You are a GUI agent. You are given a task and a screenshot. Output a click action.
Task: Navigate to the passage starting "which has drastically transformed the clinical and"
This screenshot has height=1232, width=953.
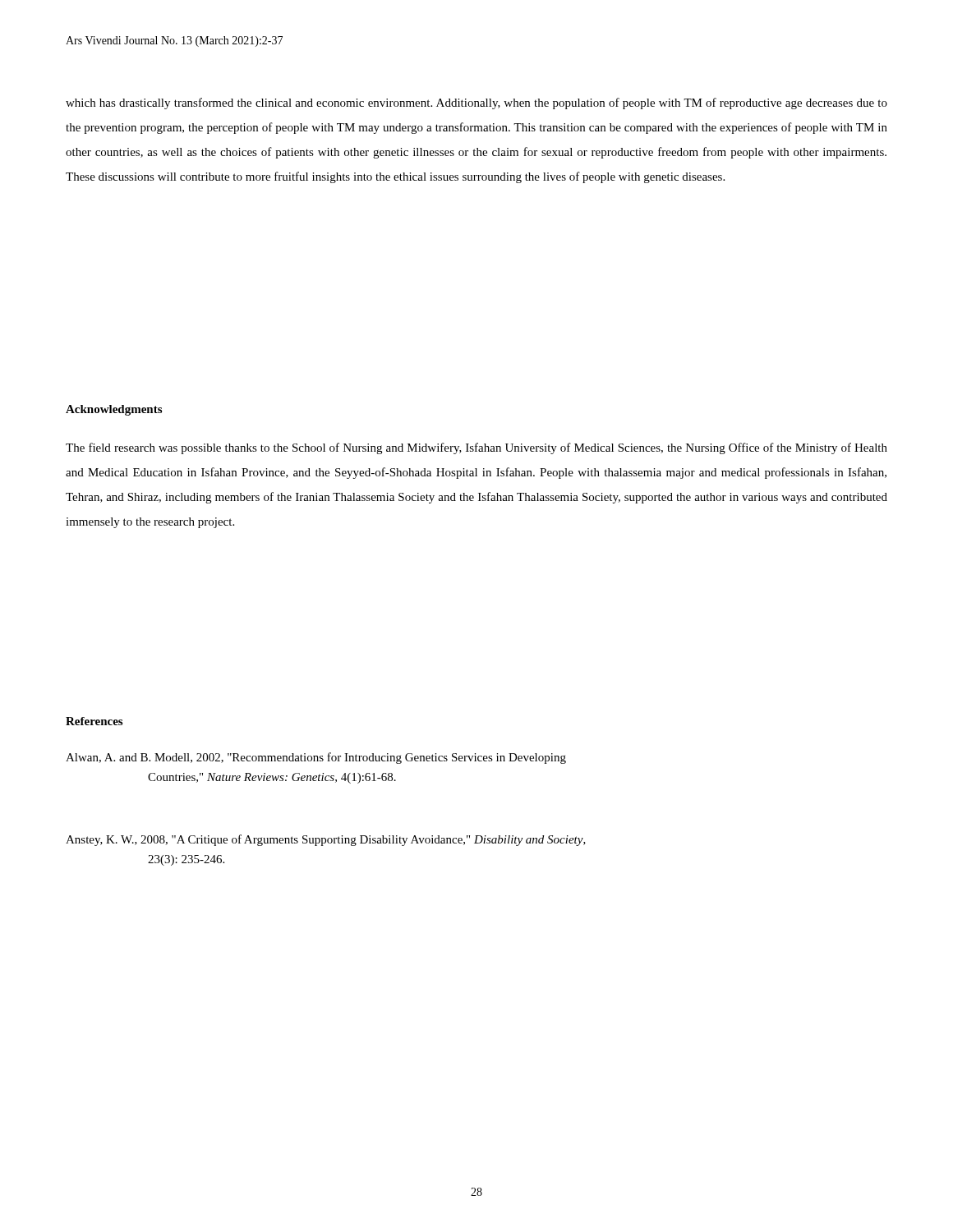pos(476,140)
